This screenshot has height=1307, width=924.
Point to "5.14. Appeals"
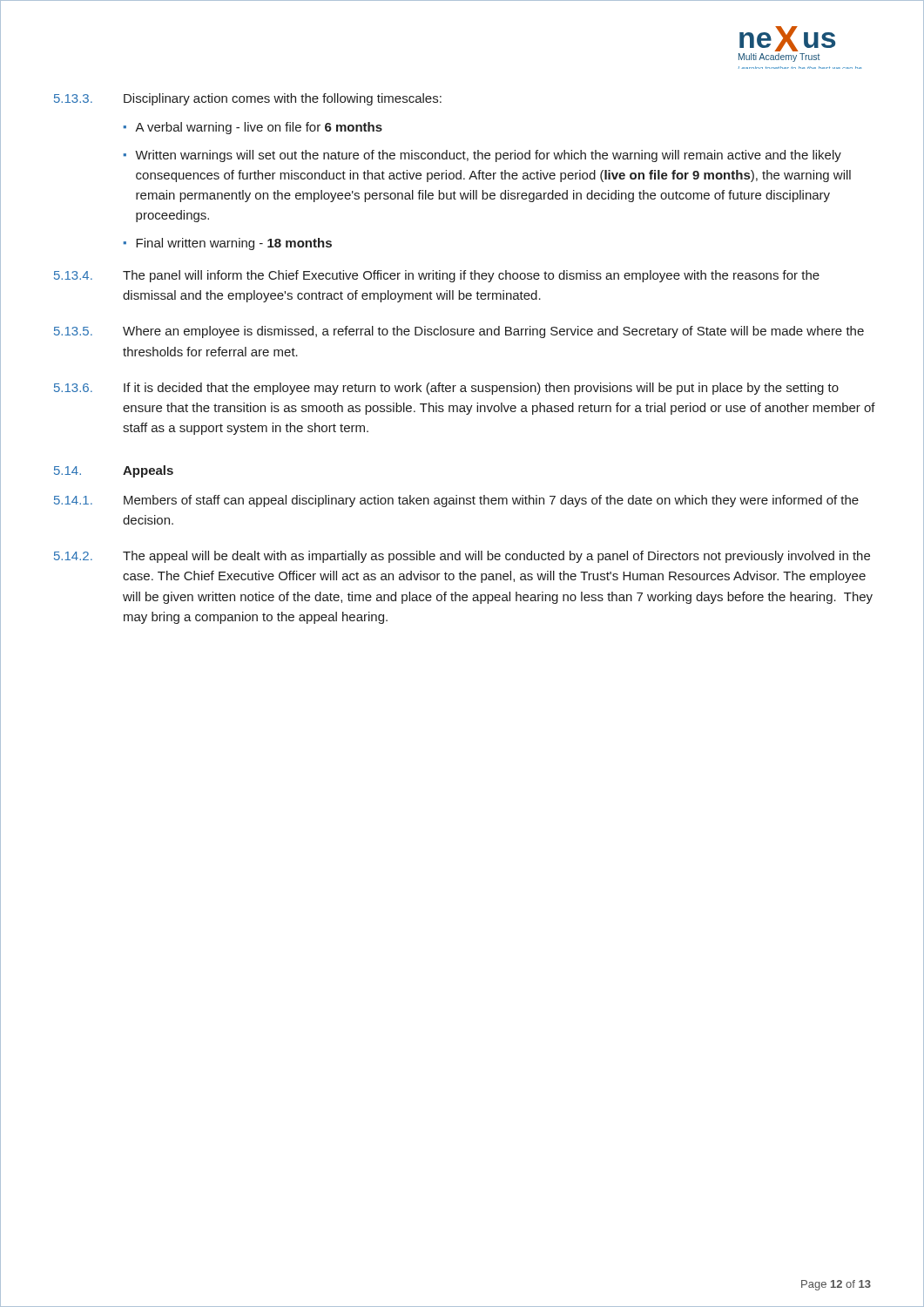pos(113,470)
